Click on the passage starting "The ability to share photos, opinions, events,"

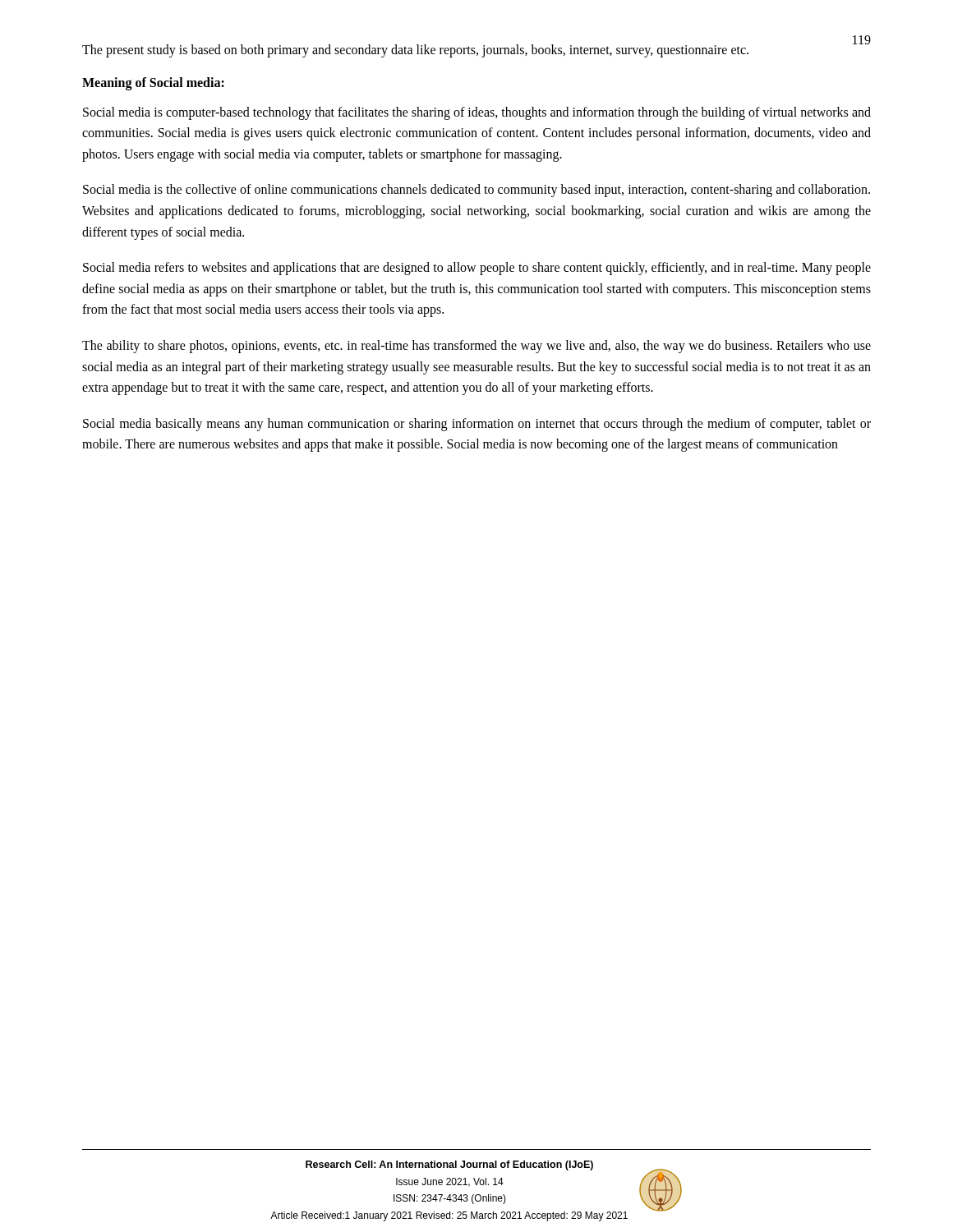click(x=476, y=366)
